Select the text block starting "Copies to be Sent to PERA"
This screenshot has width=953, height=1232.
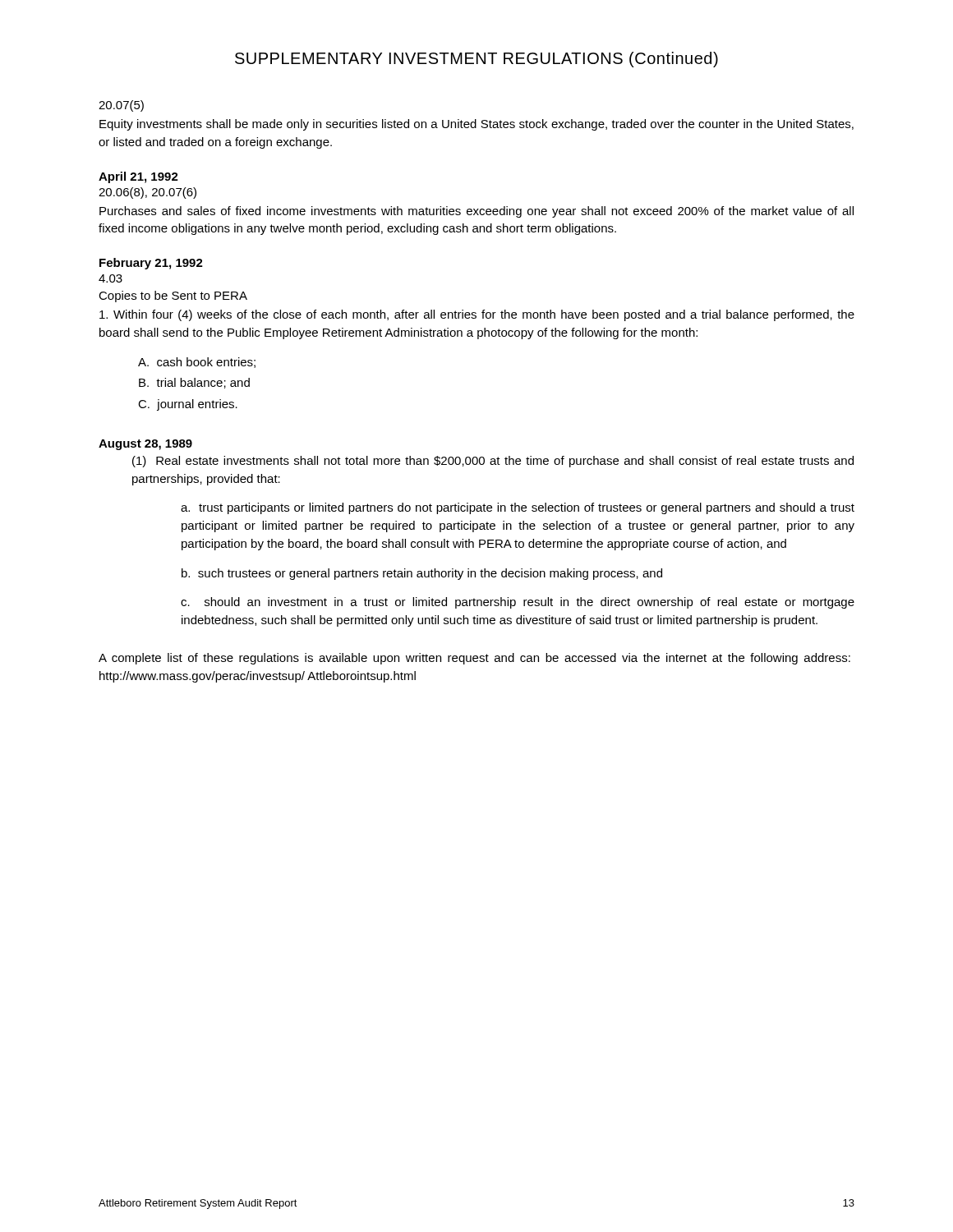pos(173,295)
